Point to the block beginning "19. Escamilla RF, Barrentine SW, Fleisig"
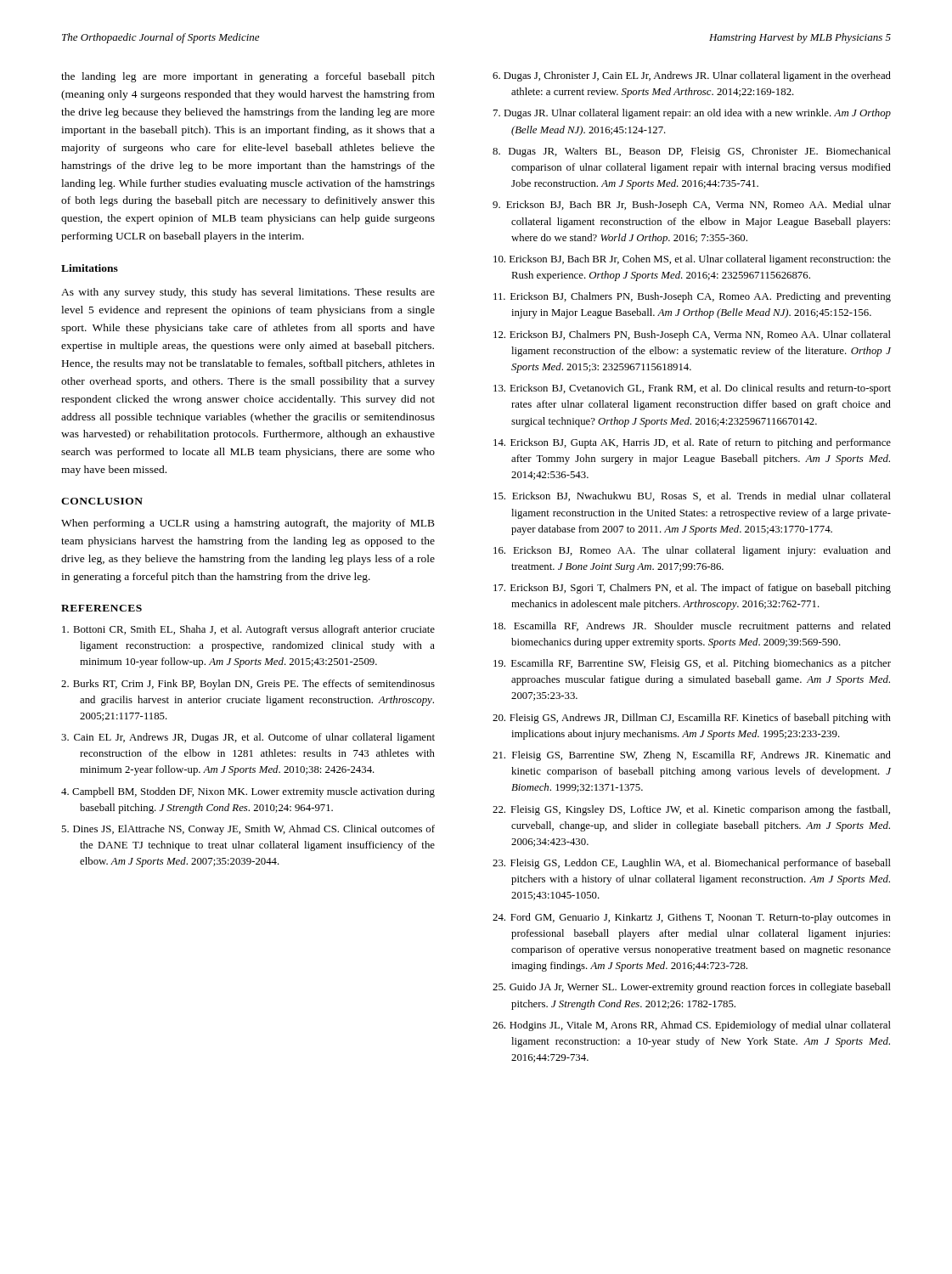 [x=692, y=680]
